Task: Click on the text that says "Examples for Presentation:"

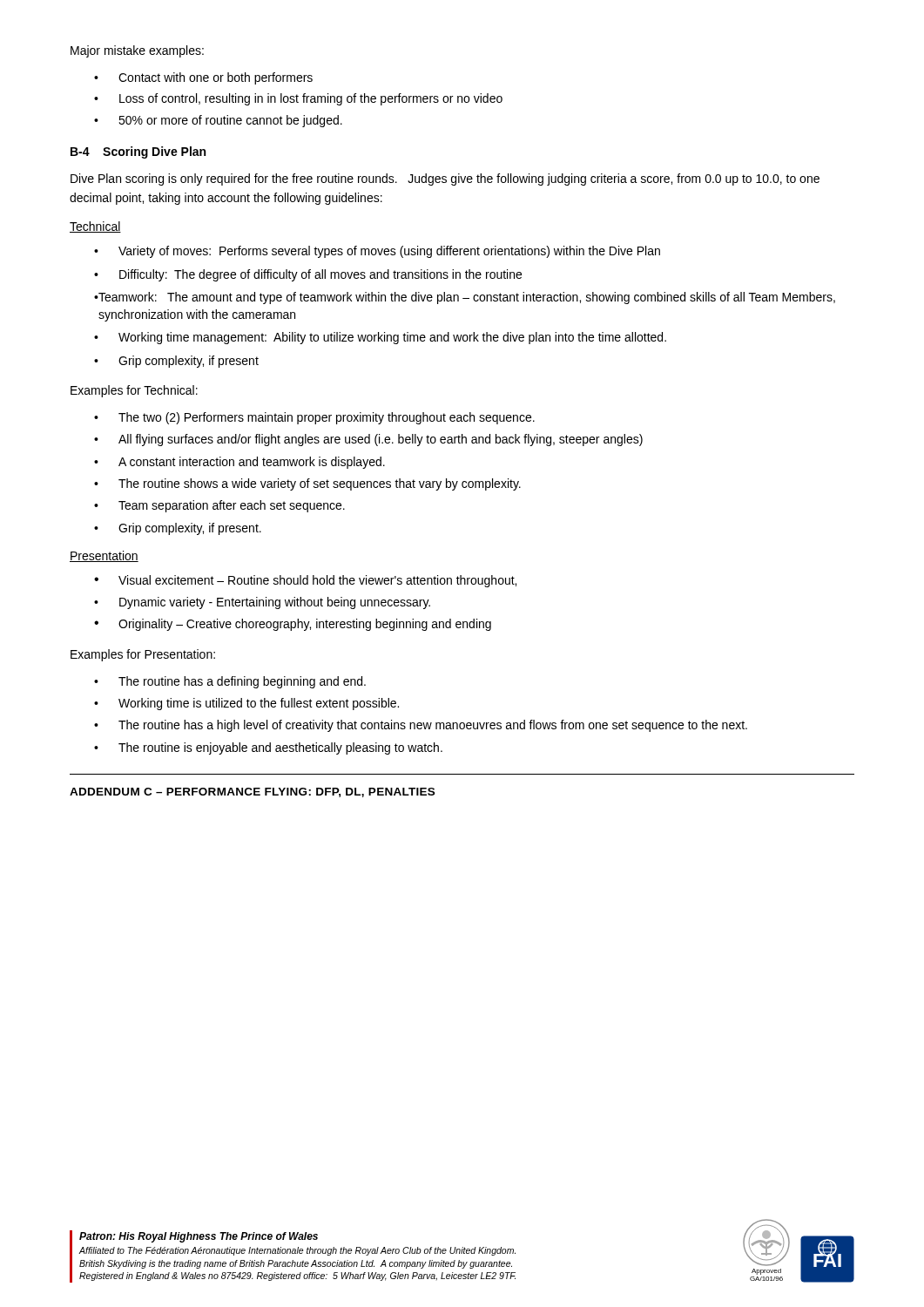Action: 143,654
